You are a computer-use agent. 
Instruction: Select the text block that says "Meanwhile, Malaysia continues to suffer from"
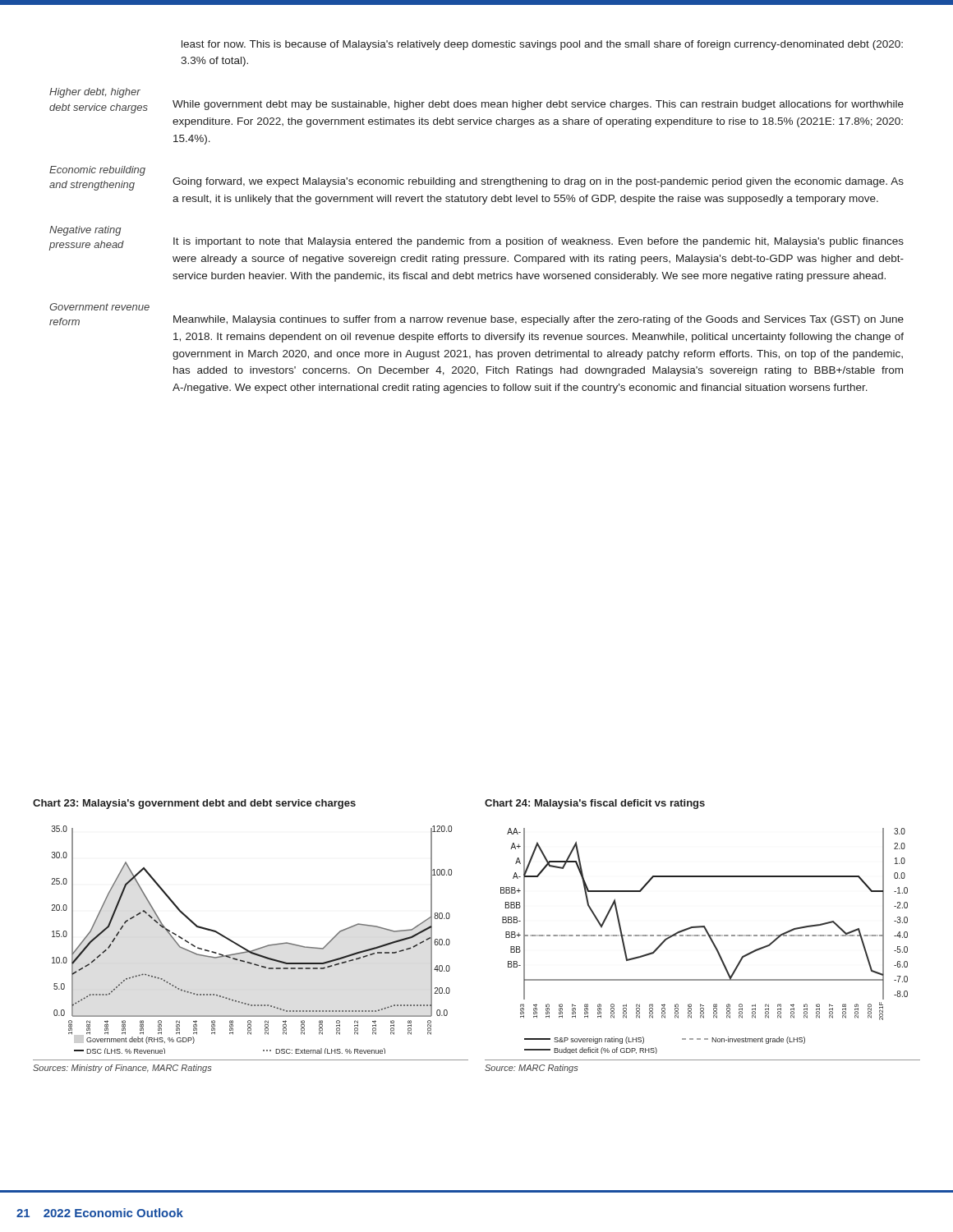coord(538,354)
